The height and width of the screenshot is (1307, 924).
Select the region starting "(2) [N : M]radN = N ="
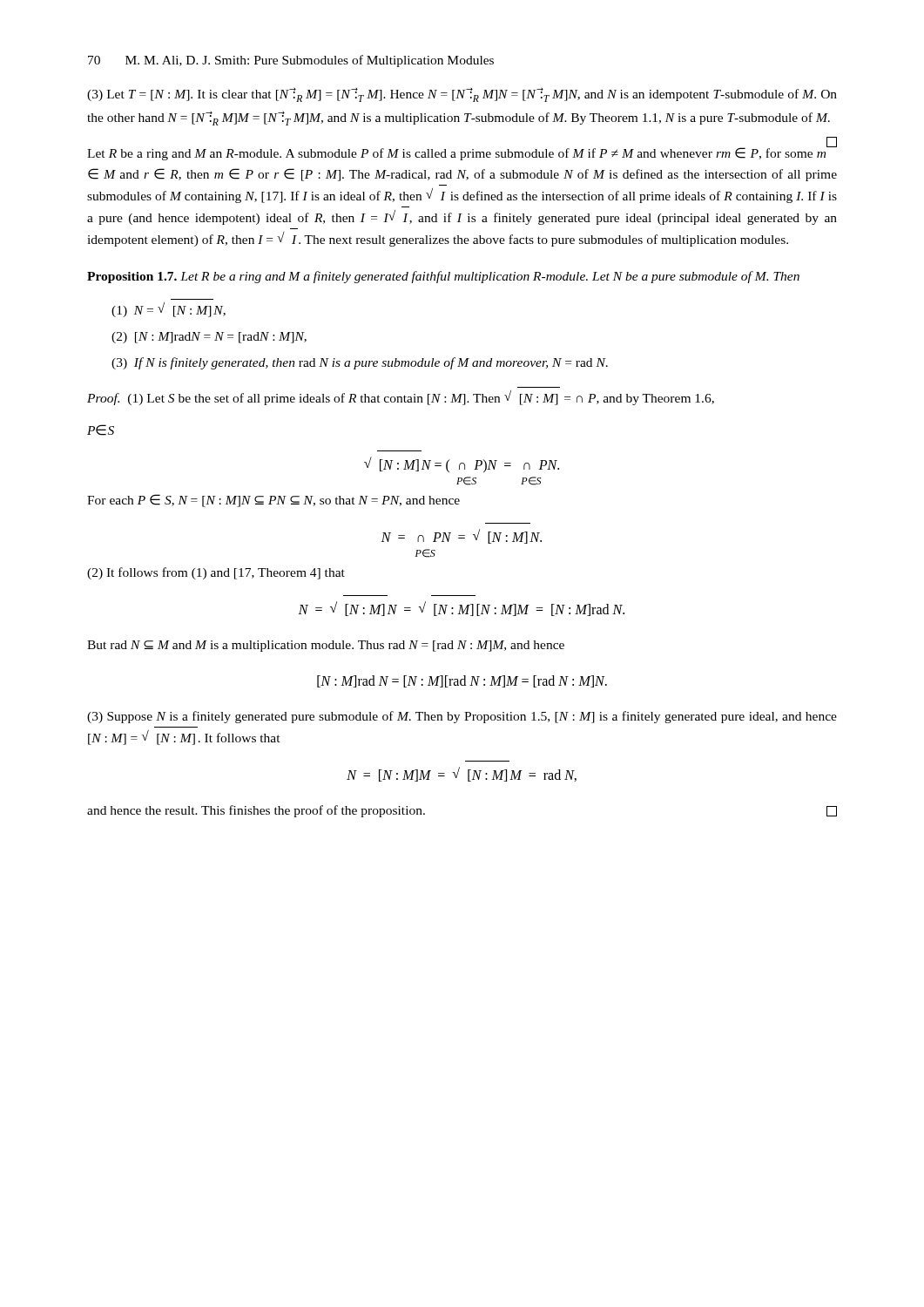click(x=209, y=336)
